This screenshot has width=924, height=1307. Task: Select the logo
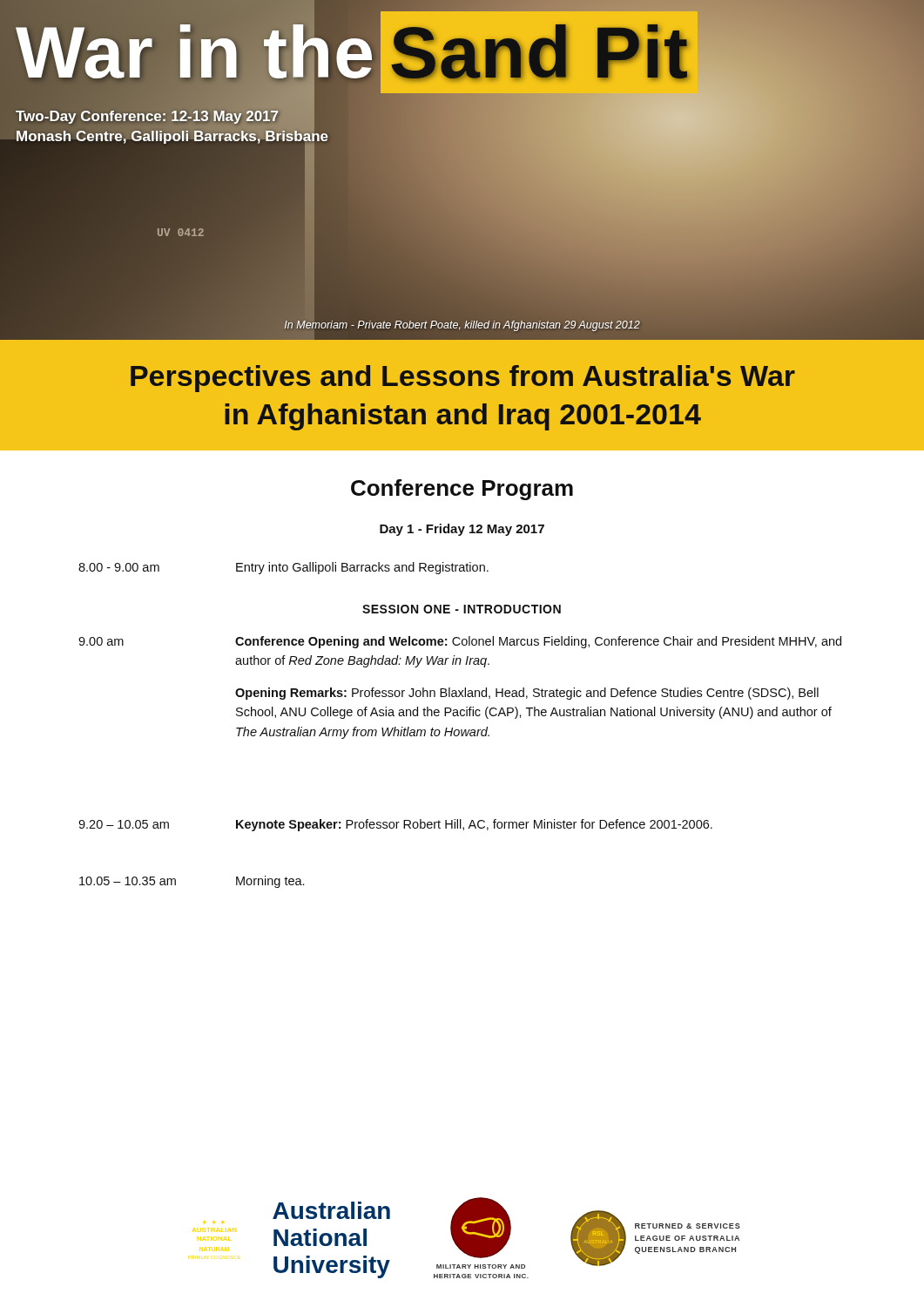coord(462,1238)
